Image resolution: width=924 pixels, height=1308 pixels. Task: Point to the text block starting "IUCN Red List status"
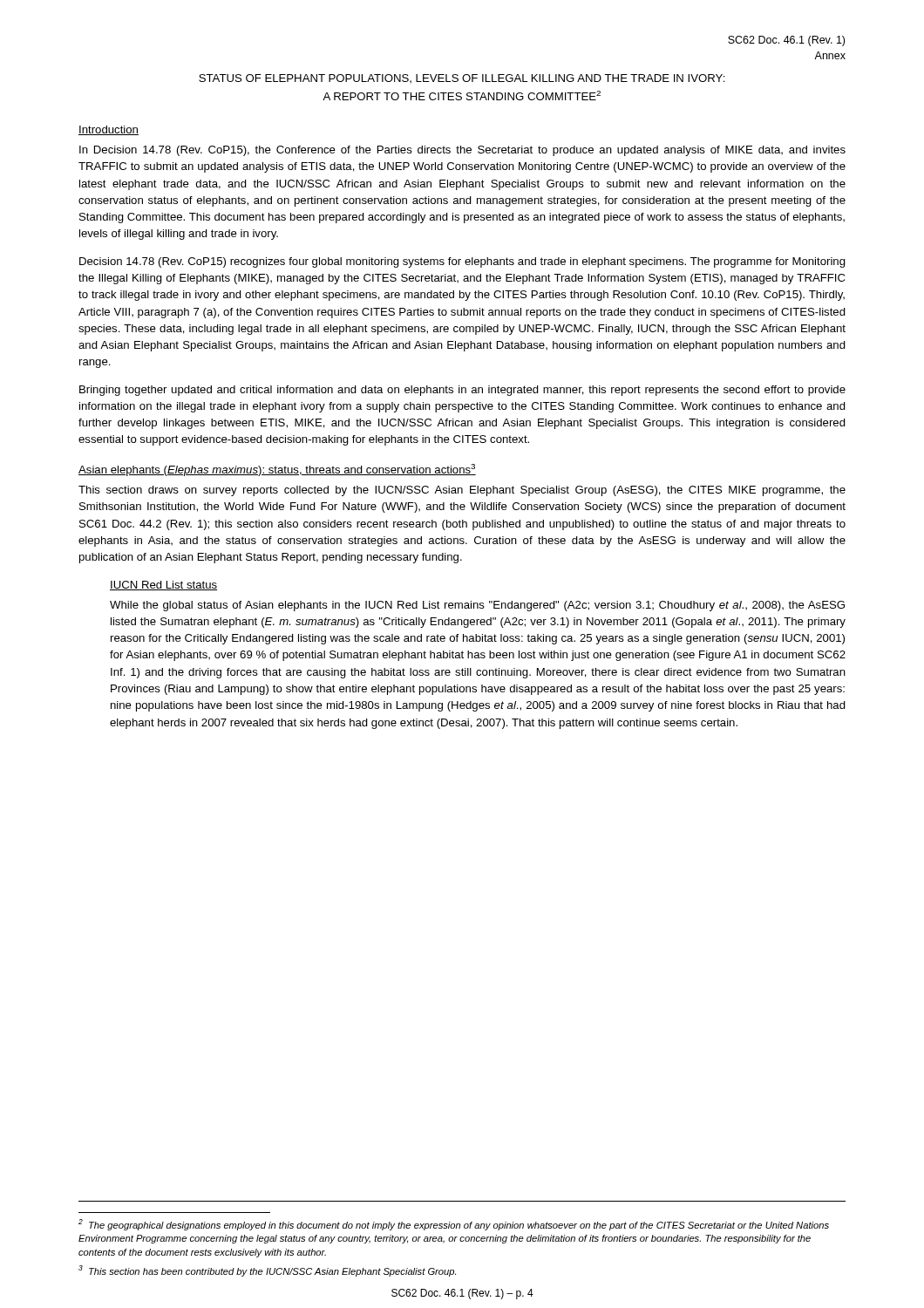coord(164,584)
